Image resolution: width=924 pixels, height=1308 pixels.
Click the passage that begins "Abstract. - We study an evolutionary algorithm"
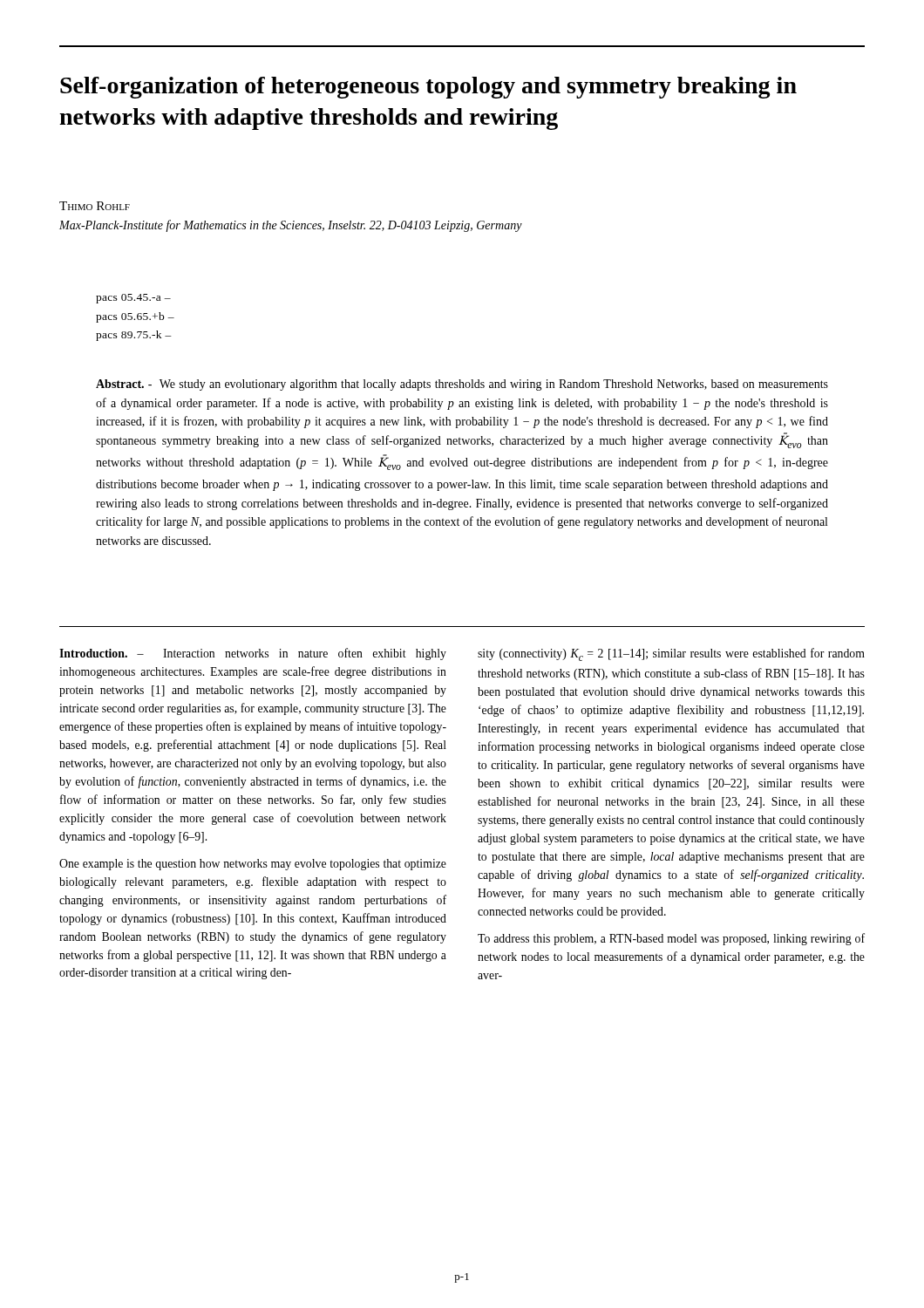462,463
